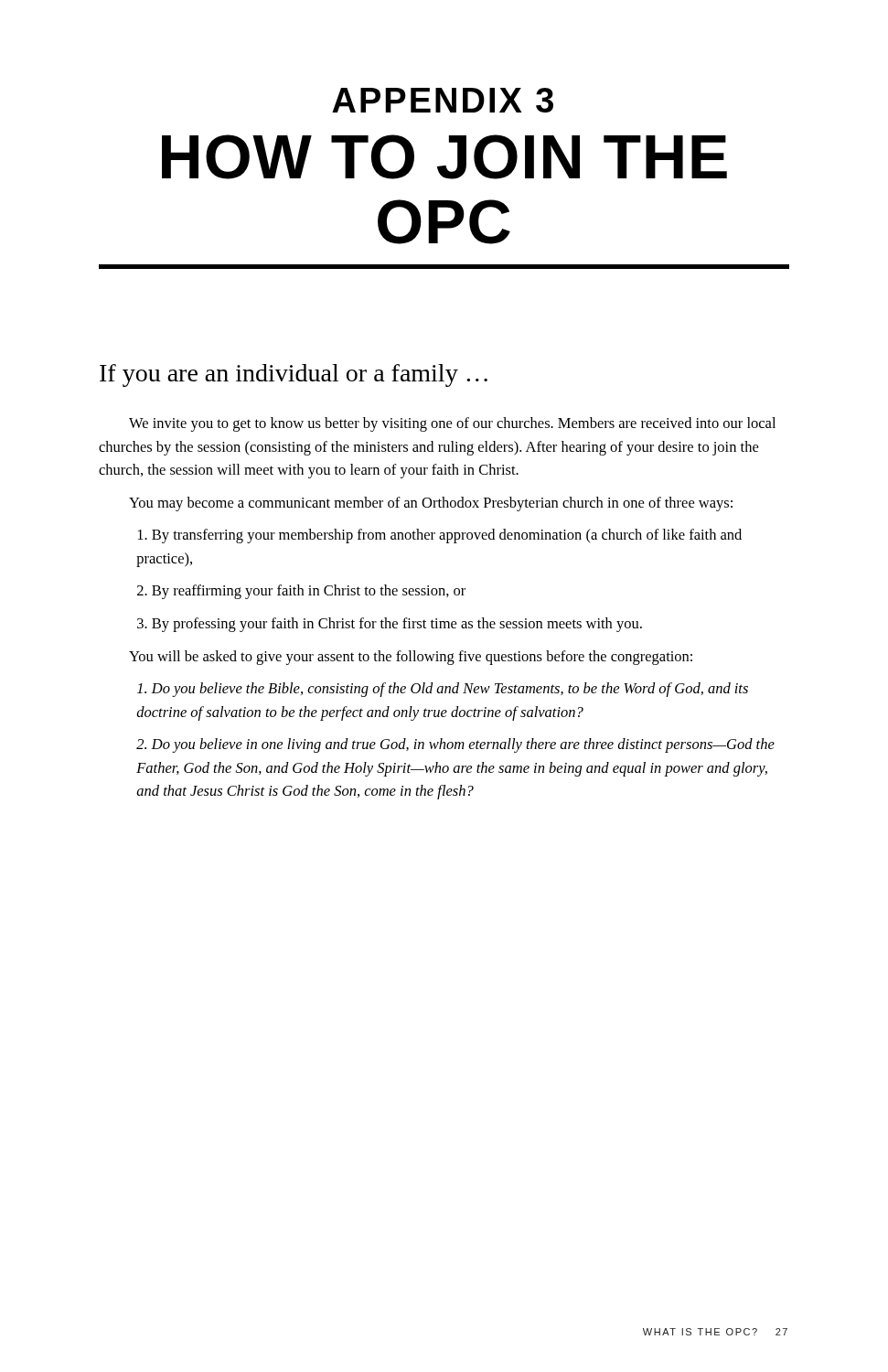Locate the block of text that opens with "By transferring your membership"
Viewport: 888px width, 1372px height.
click(463, 547)
